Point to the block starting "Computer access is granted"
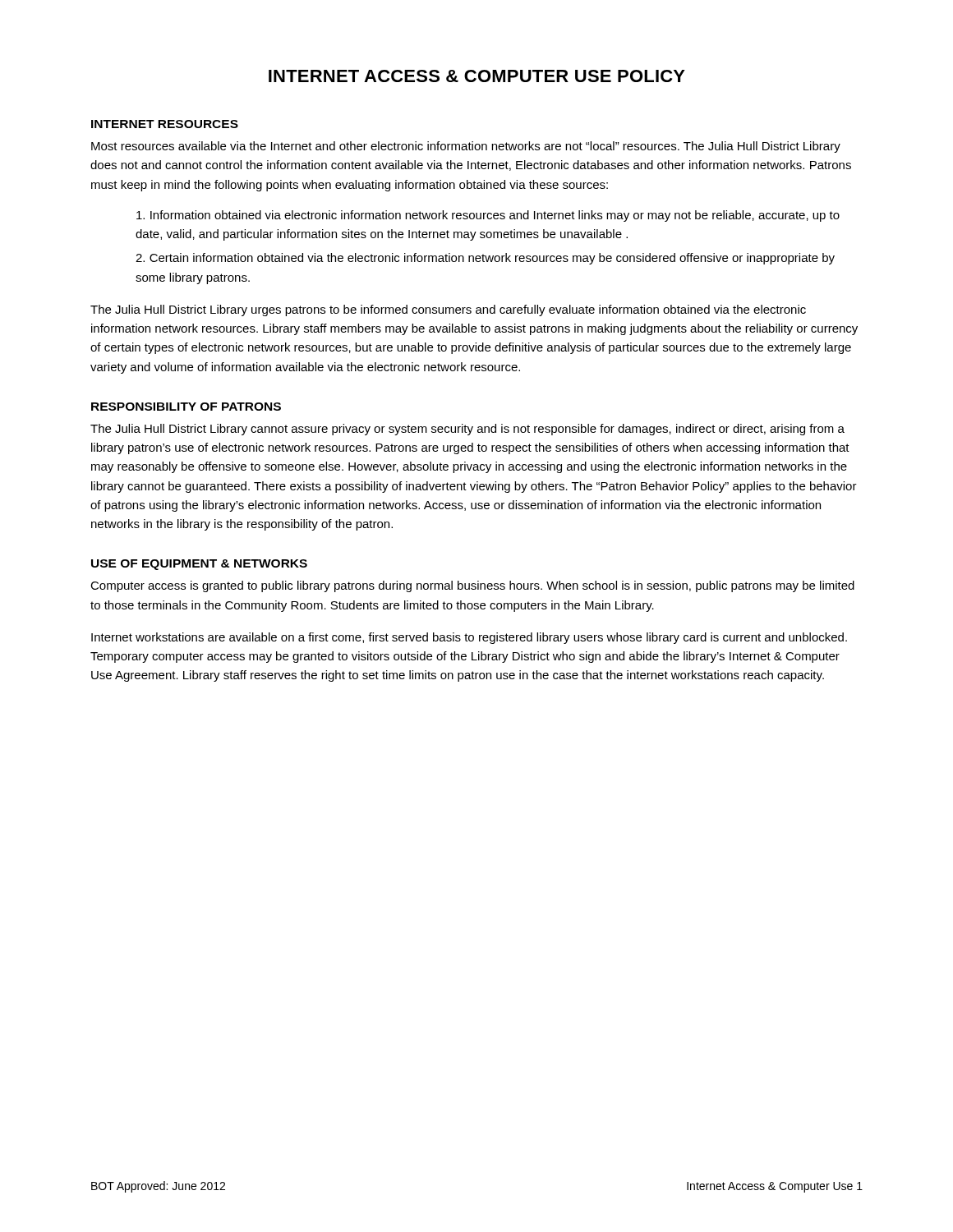The height and width of the screenshot is (1232, 953). (473, 595)
